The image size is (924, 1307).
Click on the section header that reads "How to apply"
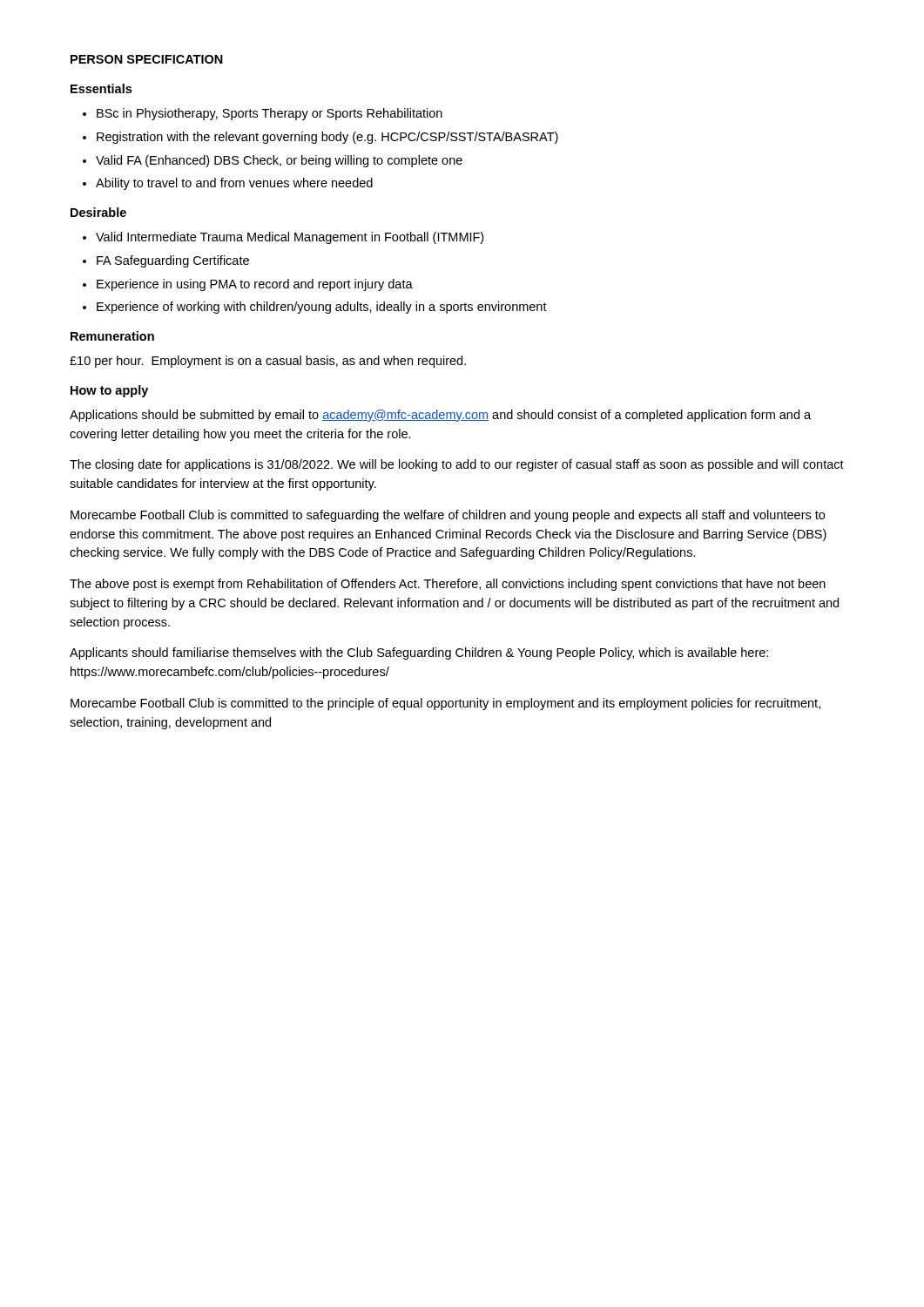[109, 390]
